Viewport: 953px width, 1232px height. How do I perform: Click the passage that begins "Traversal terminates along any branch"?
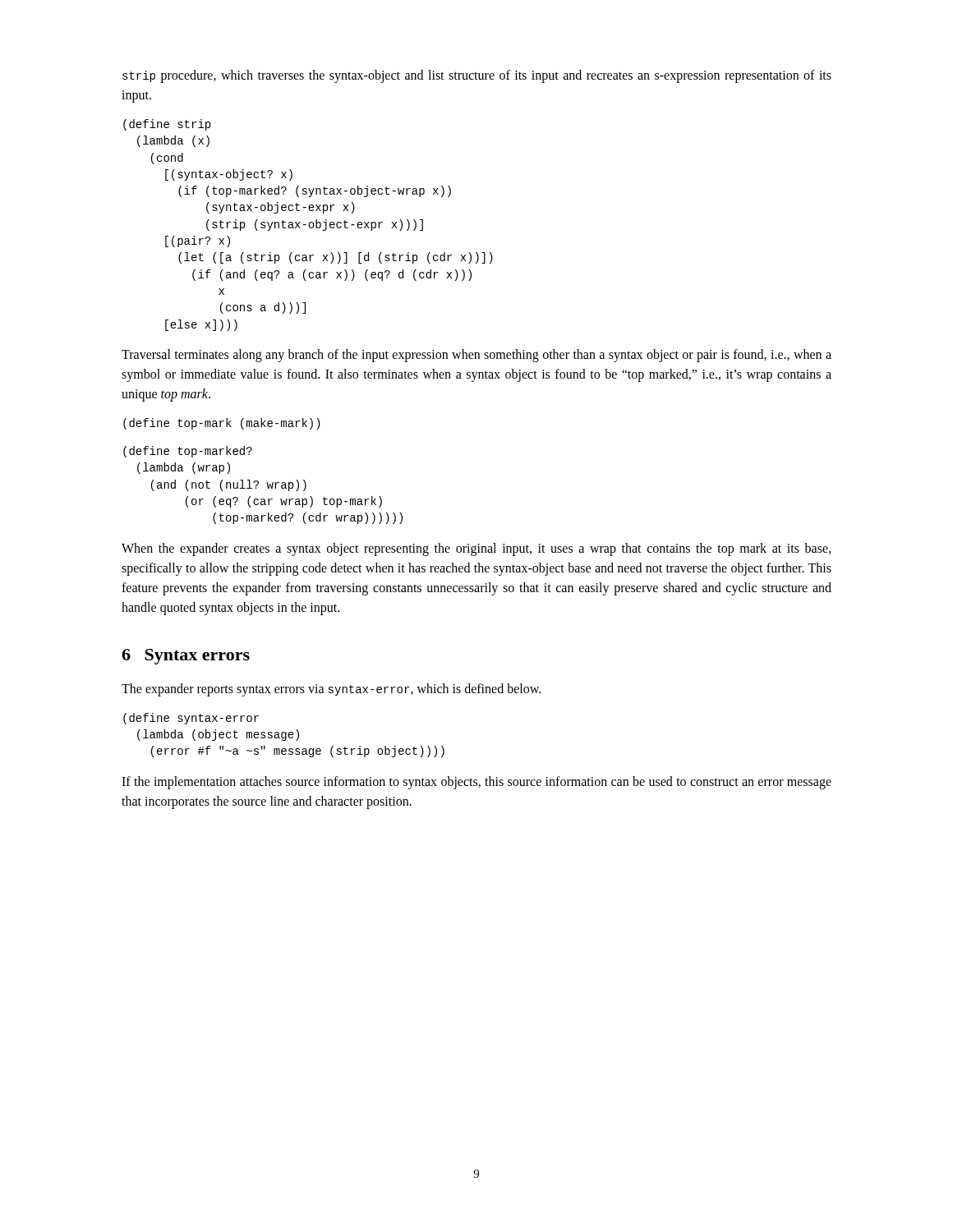pos(476,374)
